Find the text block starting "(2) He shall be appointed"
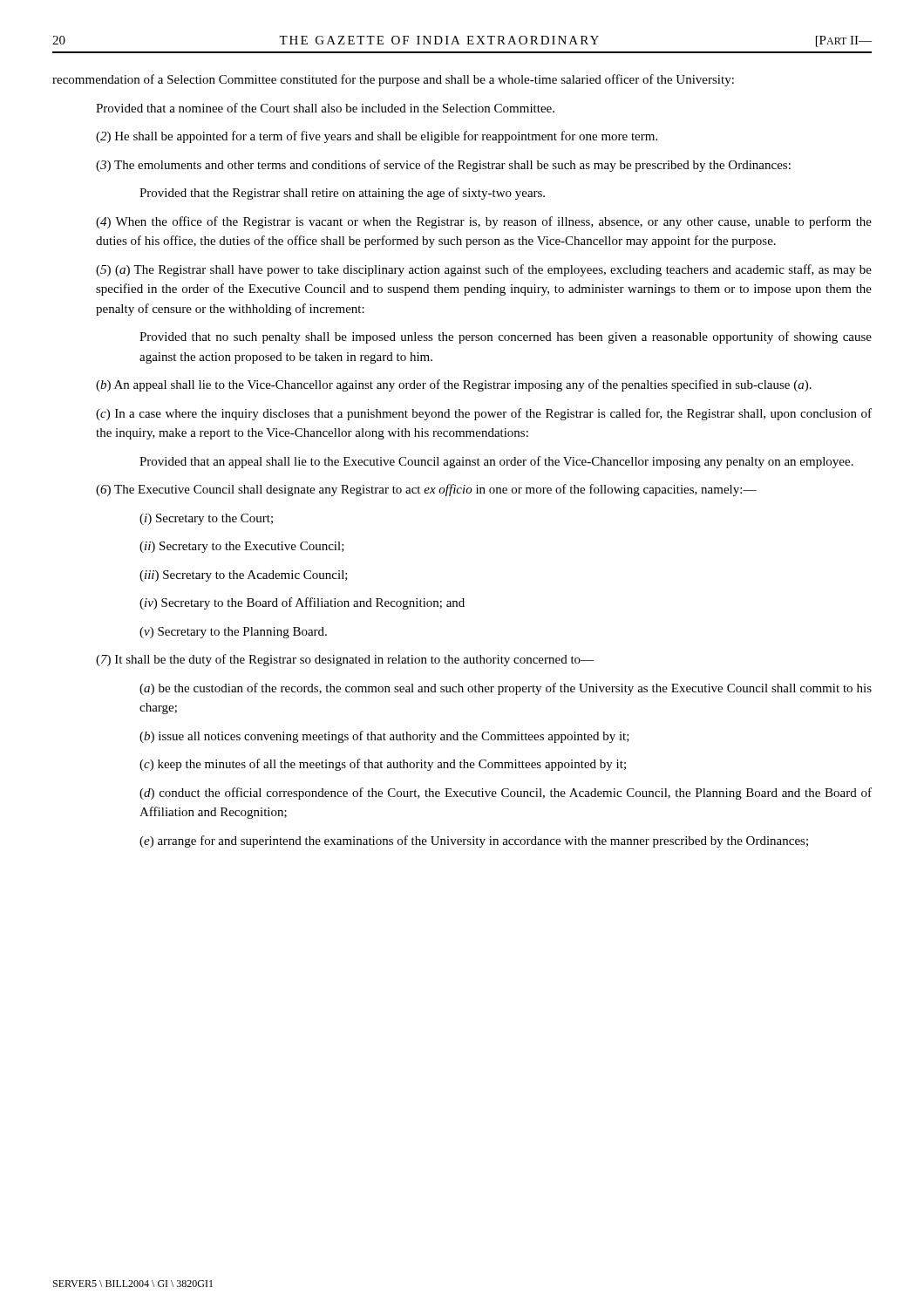The height and width of the screenshot is (1308, 924). pos(484,136)
